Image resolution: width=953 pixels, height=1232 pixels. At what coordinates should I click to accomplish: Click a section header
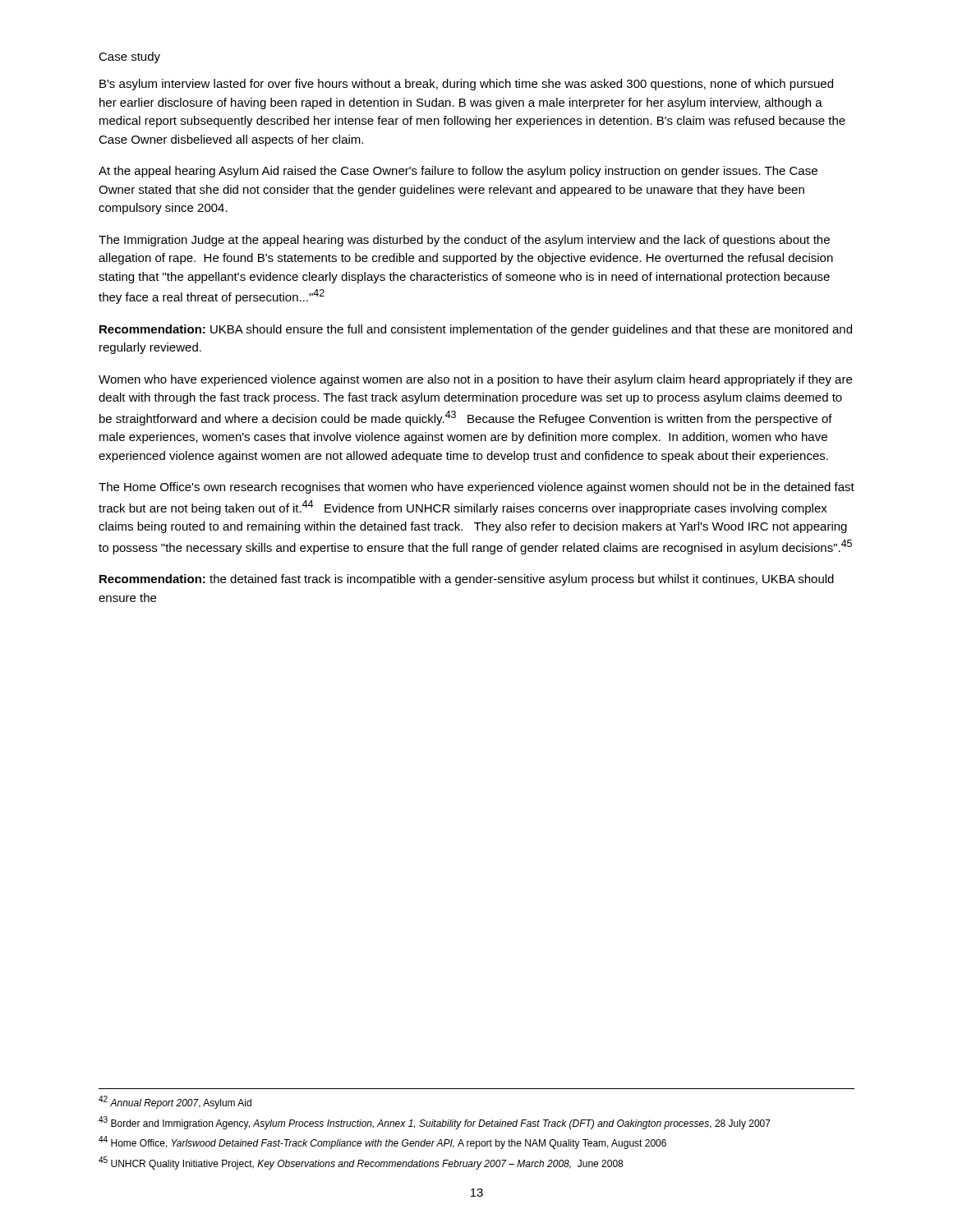click(129, 56)
